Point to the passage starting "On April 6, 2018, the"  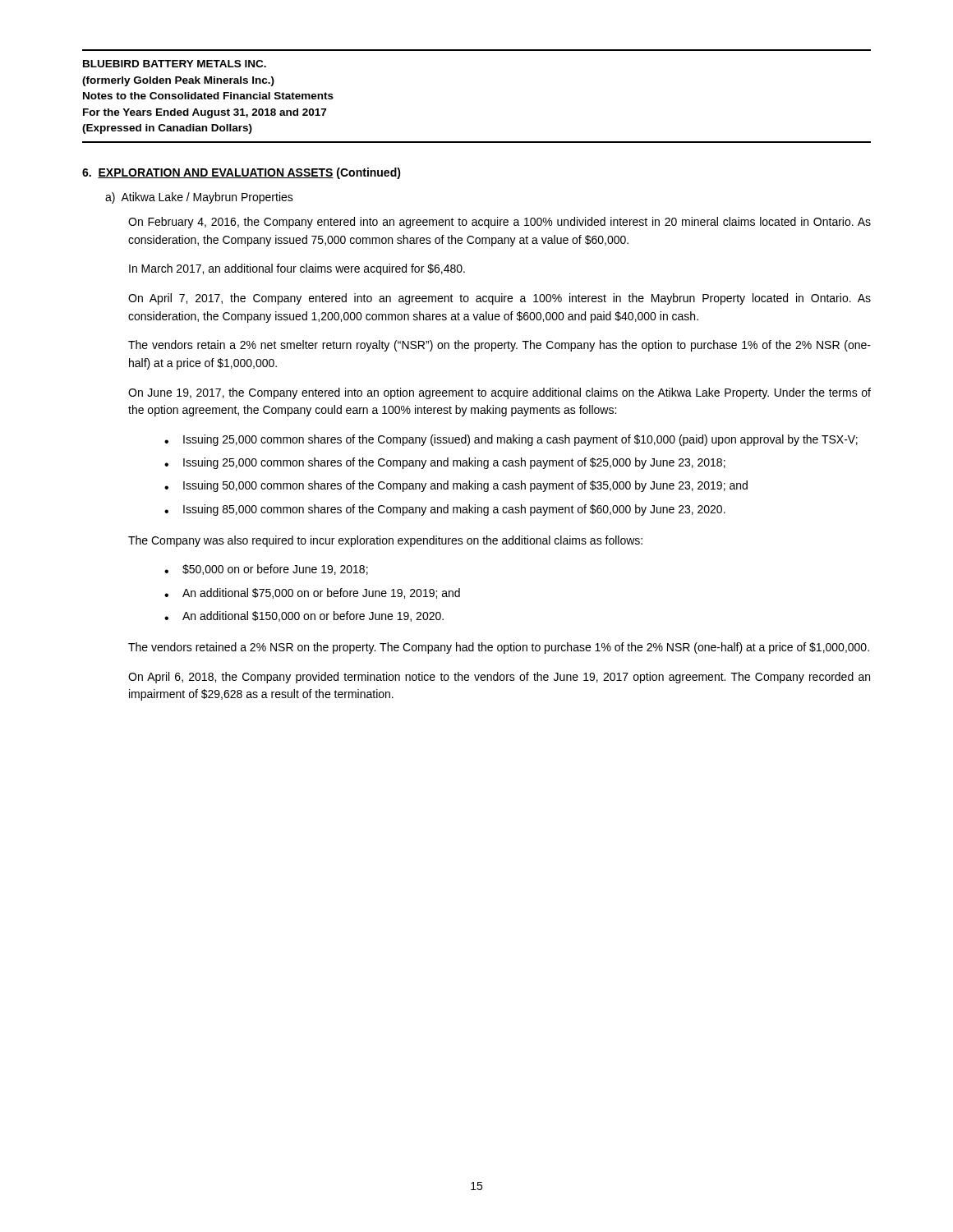pos(500,685)
